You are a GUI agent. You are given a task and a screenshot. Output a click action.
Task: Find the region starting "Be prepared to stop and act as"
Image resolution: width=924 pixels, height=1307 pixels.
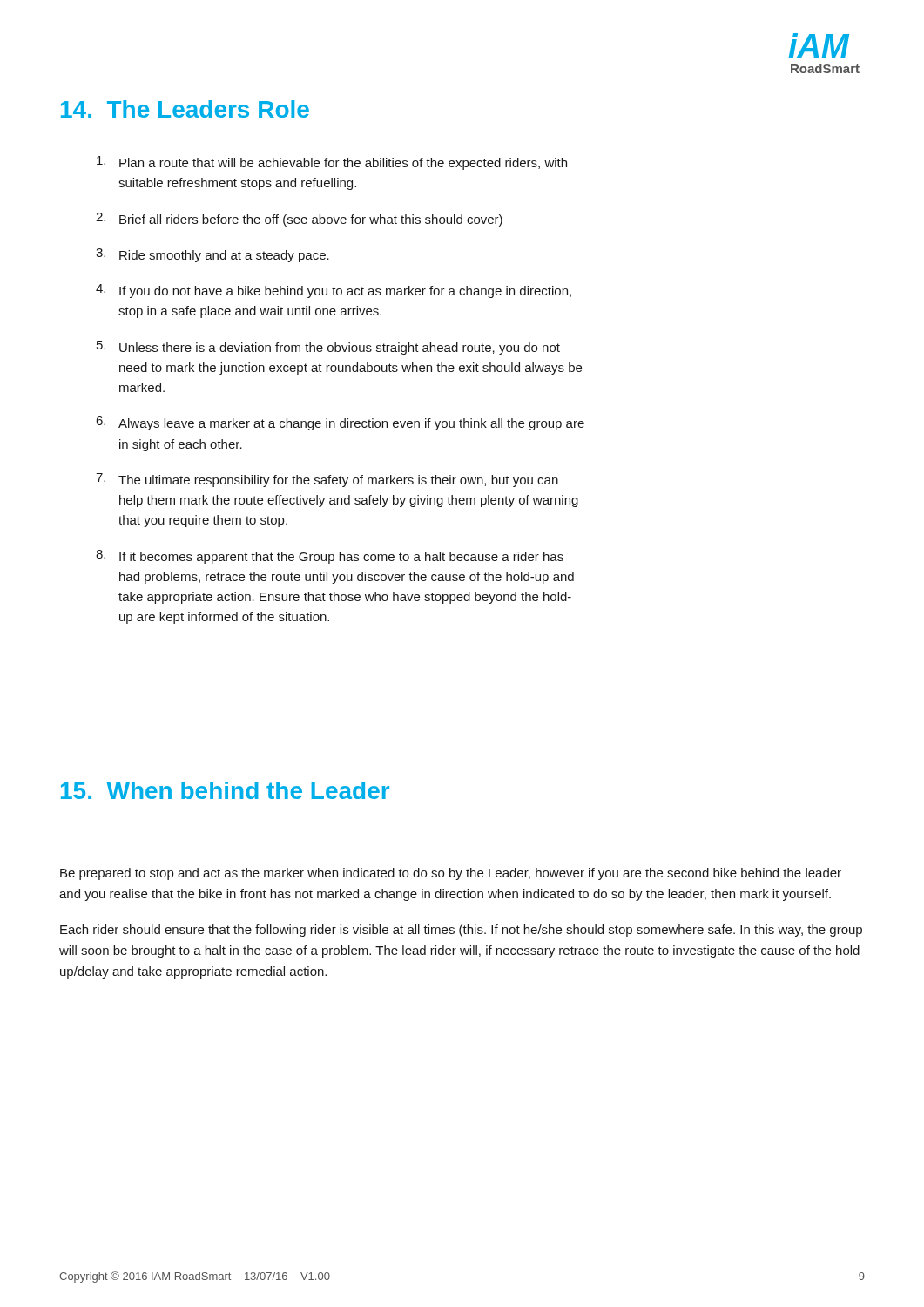pos(450,883)
